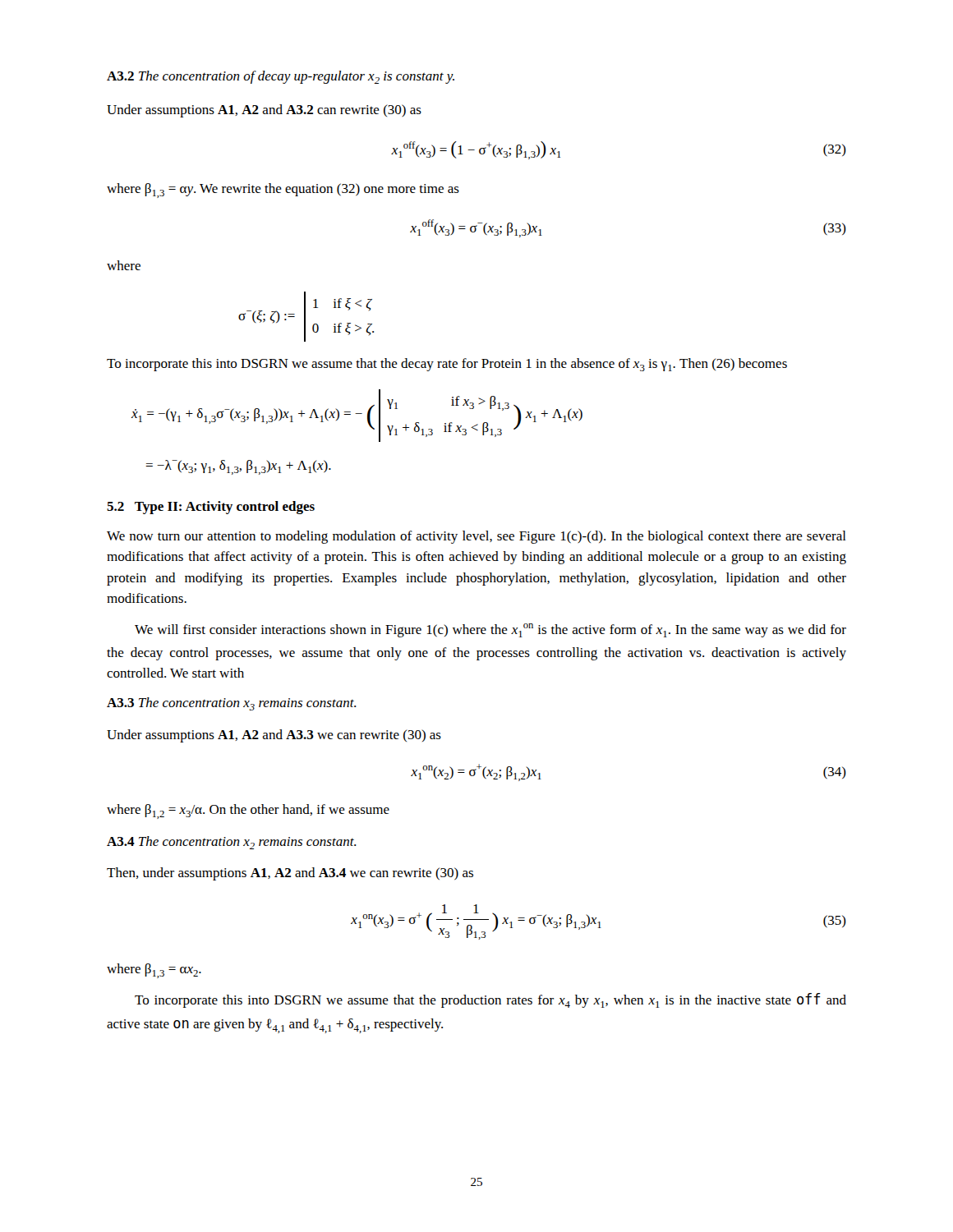Point to the formula beginning "σ−(ξ; ζ) := 1 if ξ"
953x1232 pixels.
click(306, 317)
